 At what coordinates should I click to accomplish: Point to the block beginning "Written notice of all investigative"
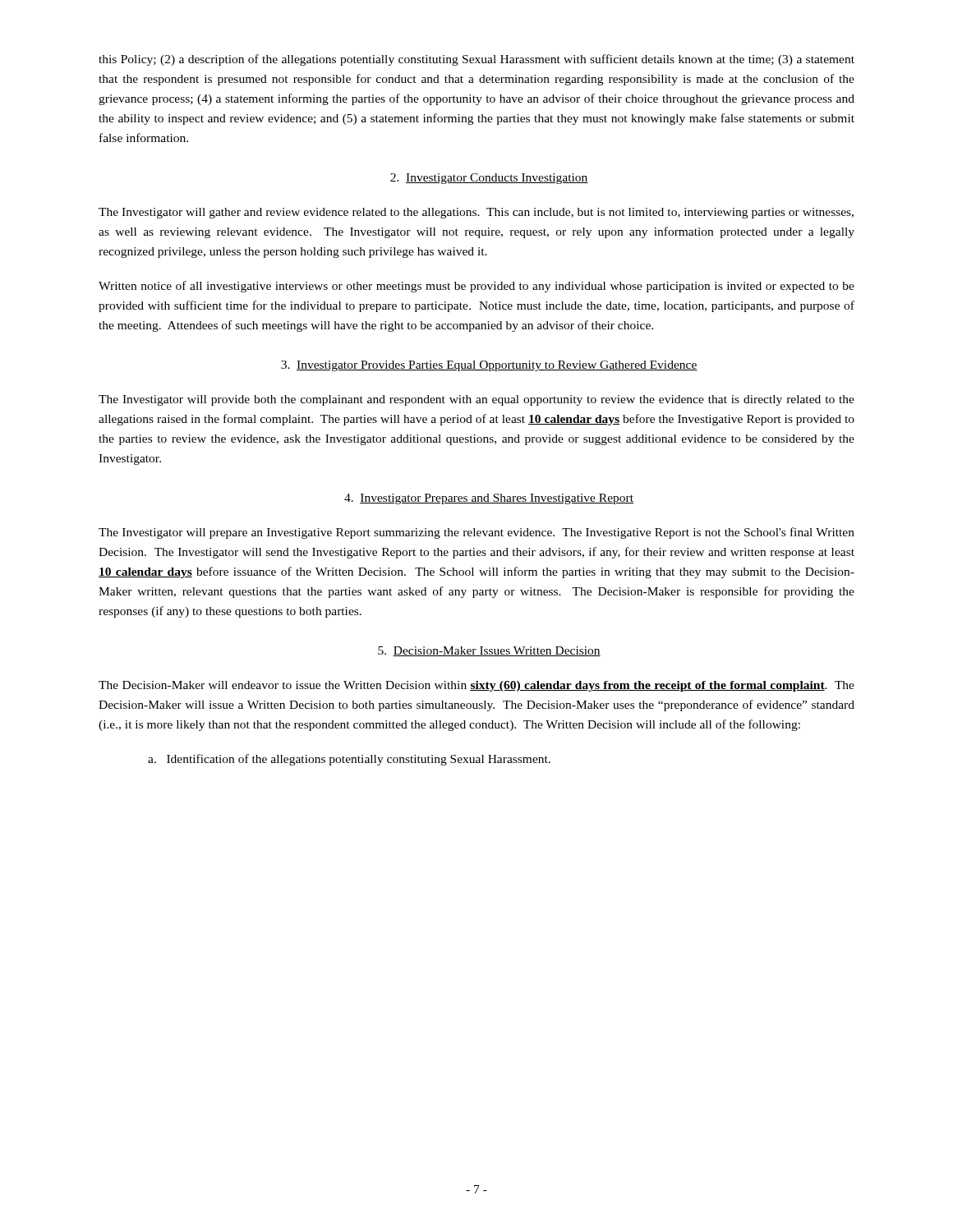tap(476, 305)
